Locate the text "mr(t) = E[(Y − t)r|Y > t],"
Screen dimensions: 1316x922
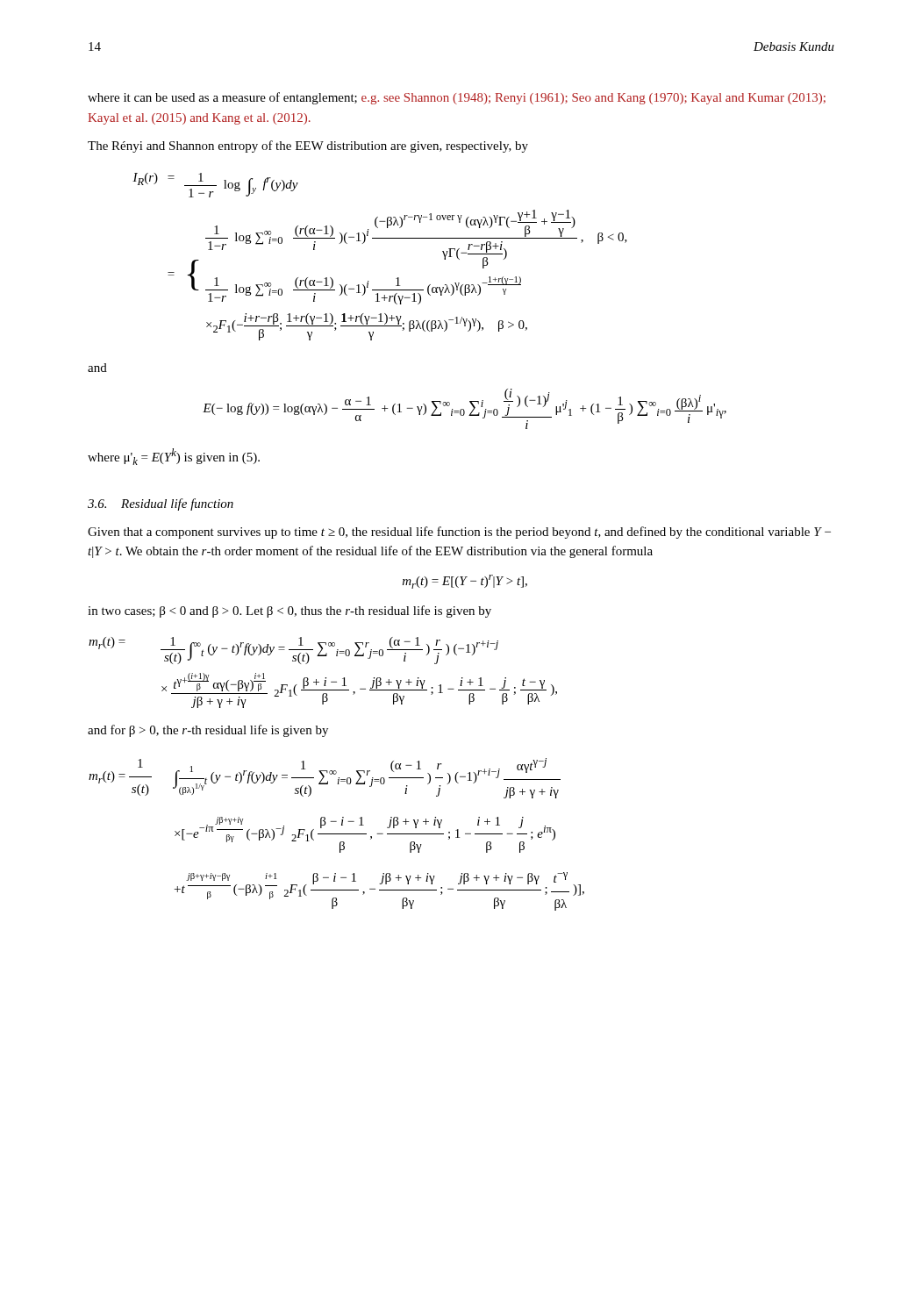pos(465,581)
